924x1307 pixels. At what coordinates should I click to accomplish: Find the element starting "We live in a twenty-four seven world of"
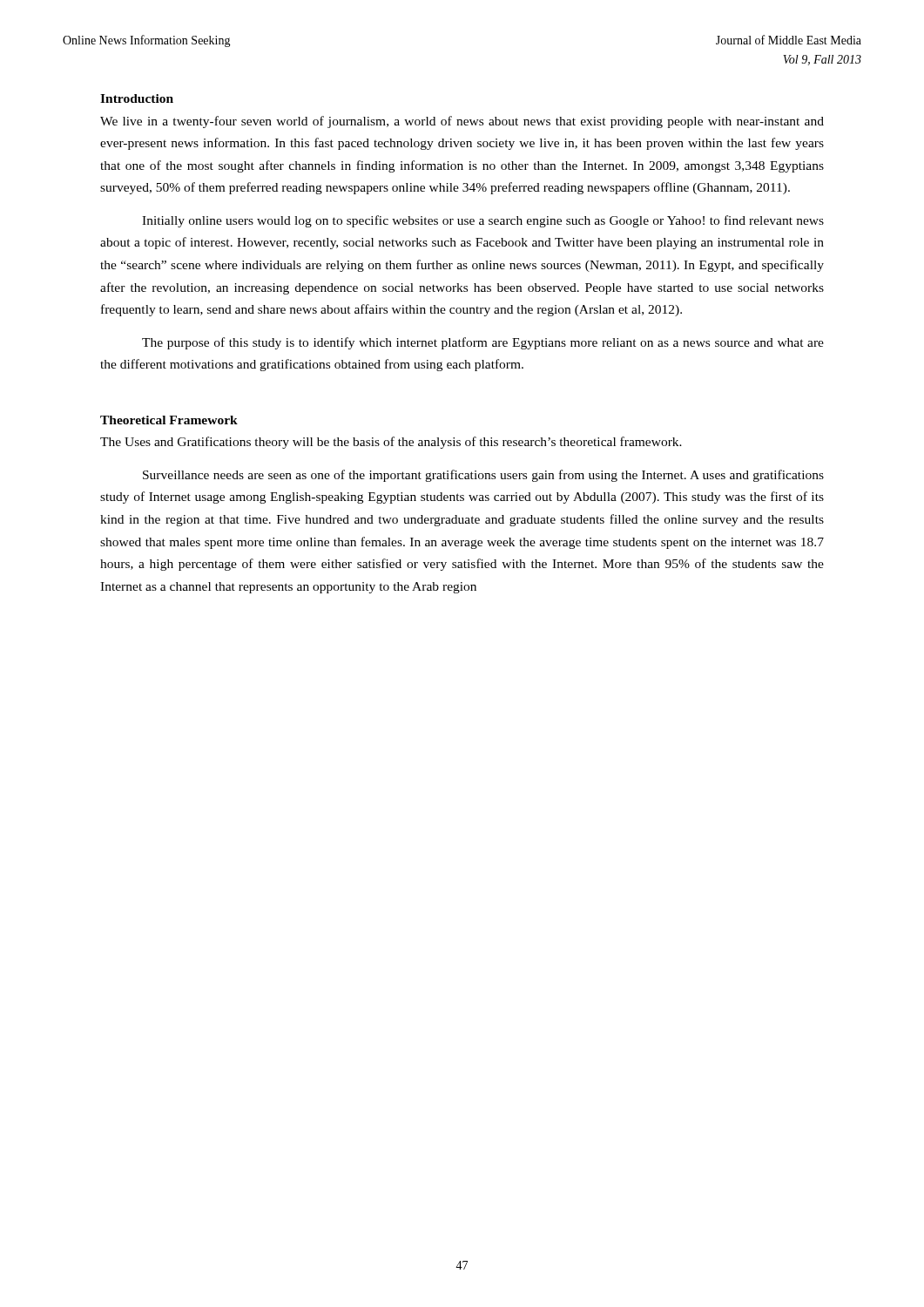tap(462, 154)
